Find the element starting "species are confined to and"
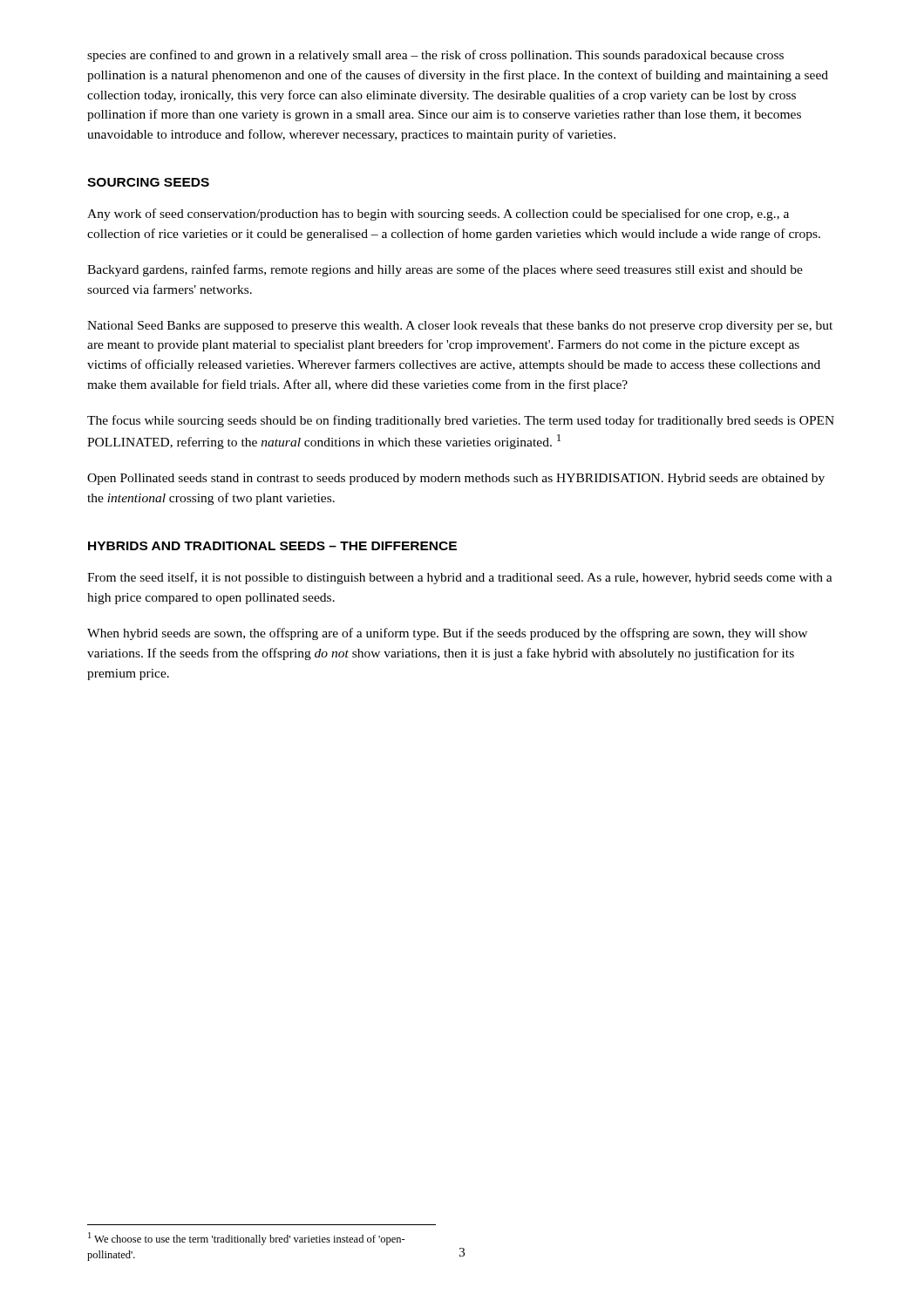Viewport: 924px width, 1308px height. point(458,94)
